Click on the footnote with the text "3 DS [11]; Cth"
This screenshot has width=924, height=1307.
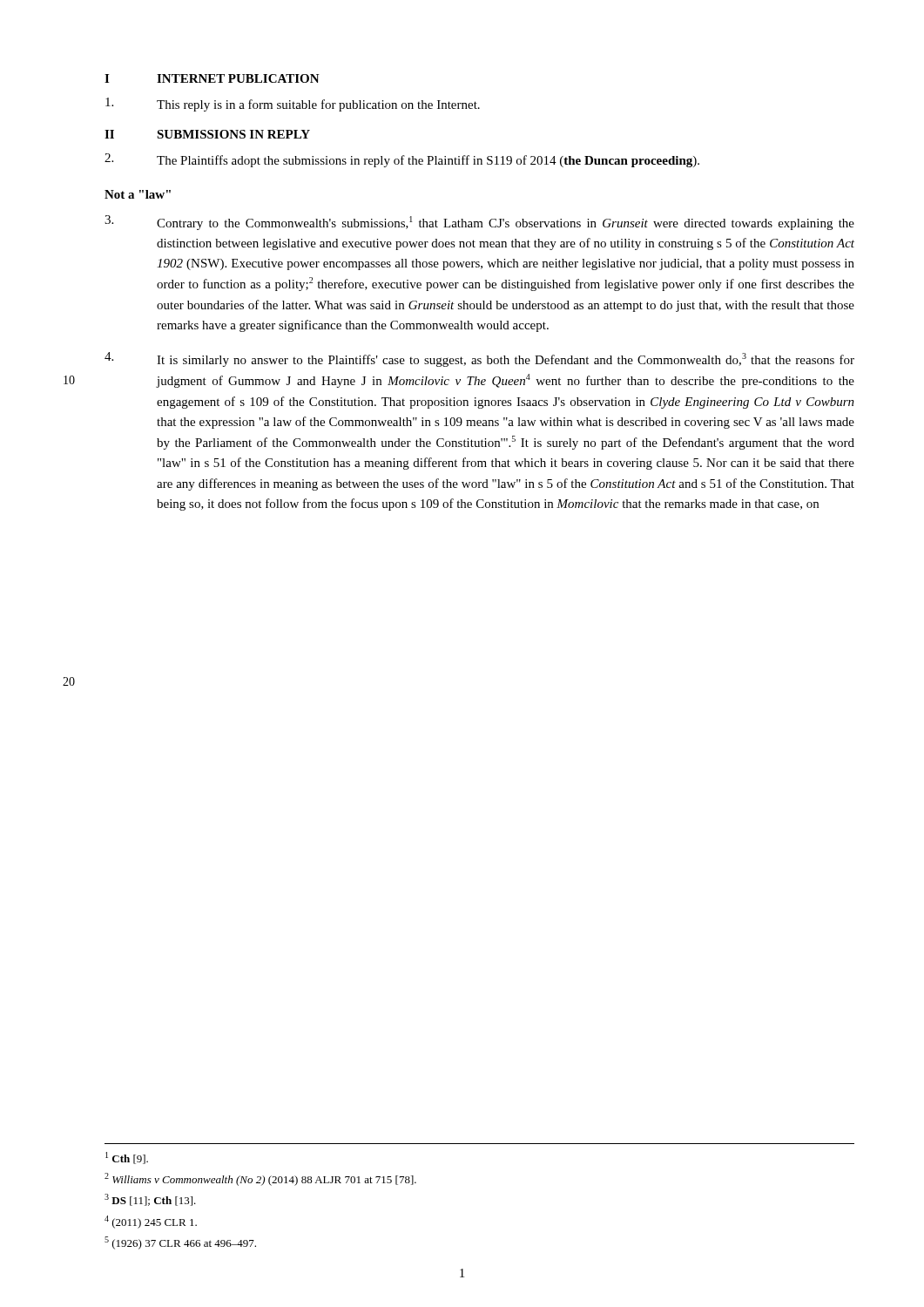150,1200
